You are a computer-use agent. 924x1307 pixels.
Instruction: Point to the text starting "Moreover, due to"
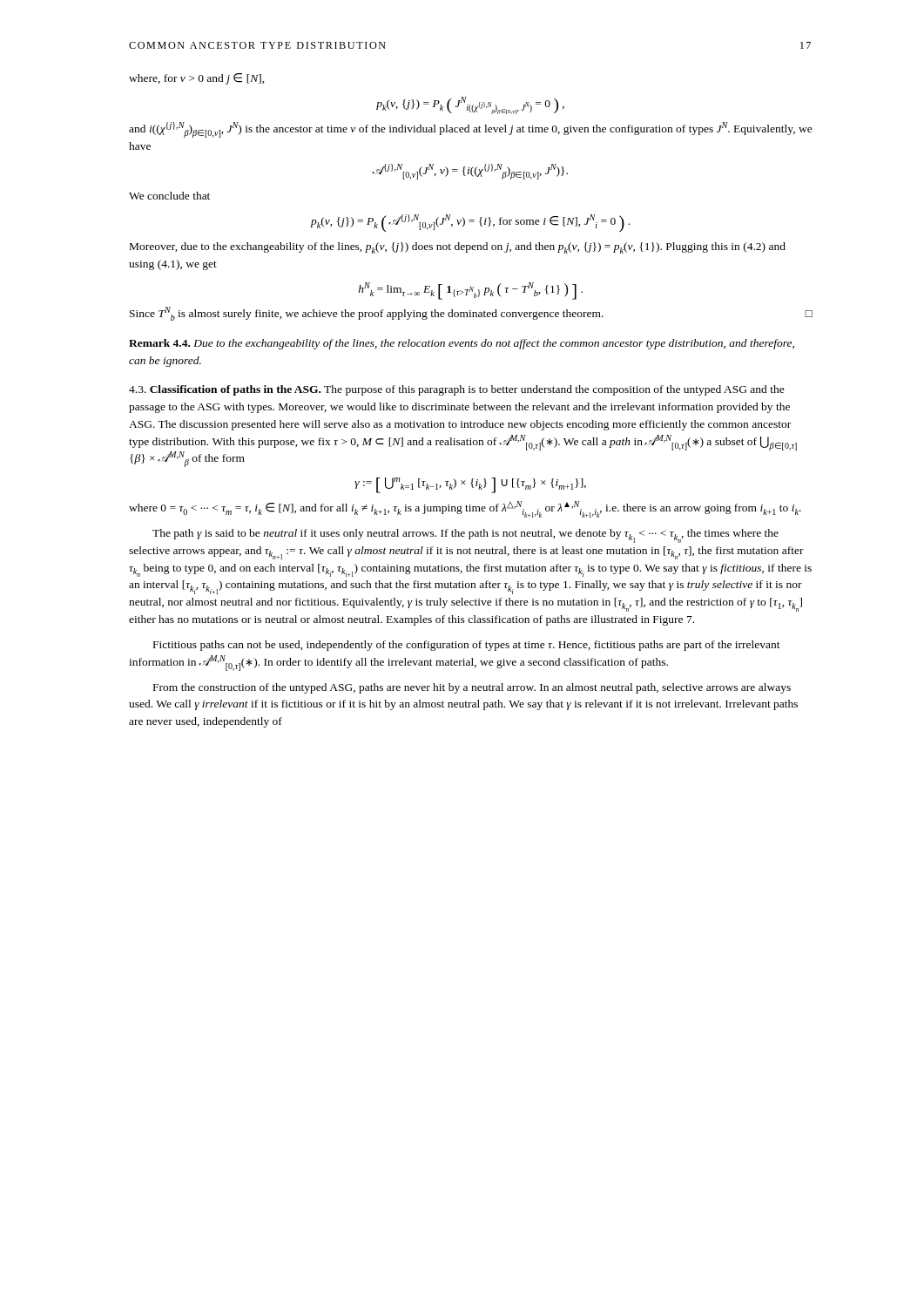click(x=457, y=255)
